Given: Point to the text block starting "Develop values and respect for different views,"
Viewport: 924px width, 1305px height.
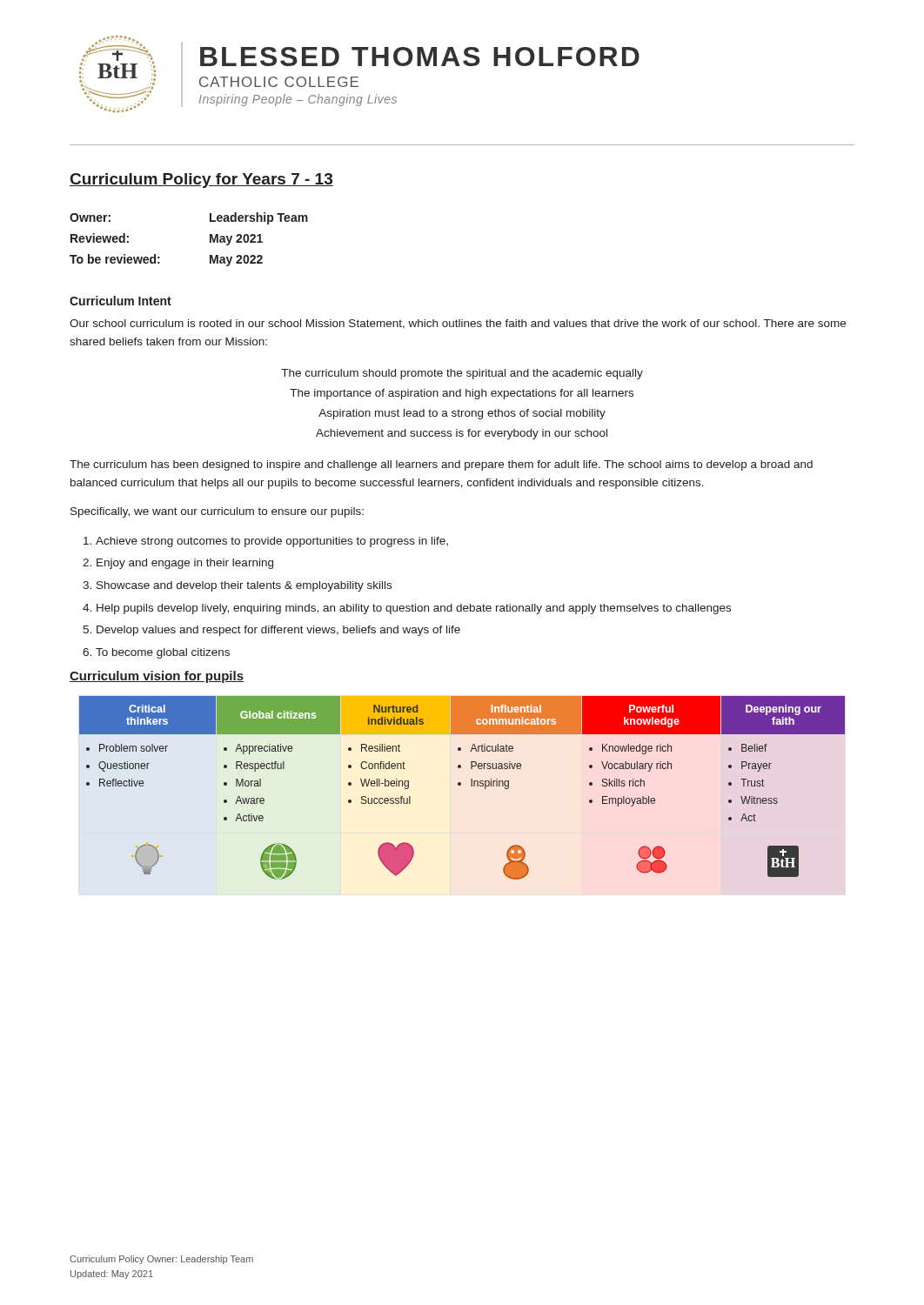Looking at the screenshot, I should tap(278, 630).
